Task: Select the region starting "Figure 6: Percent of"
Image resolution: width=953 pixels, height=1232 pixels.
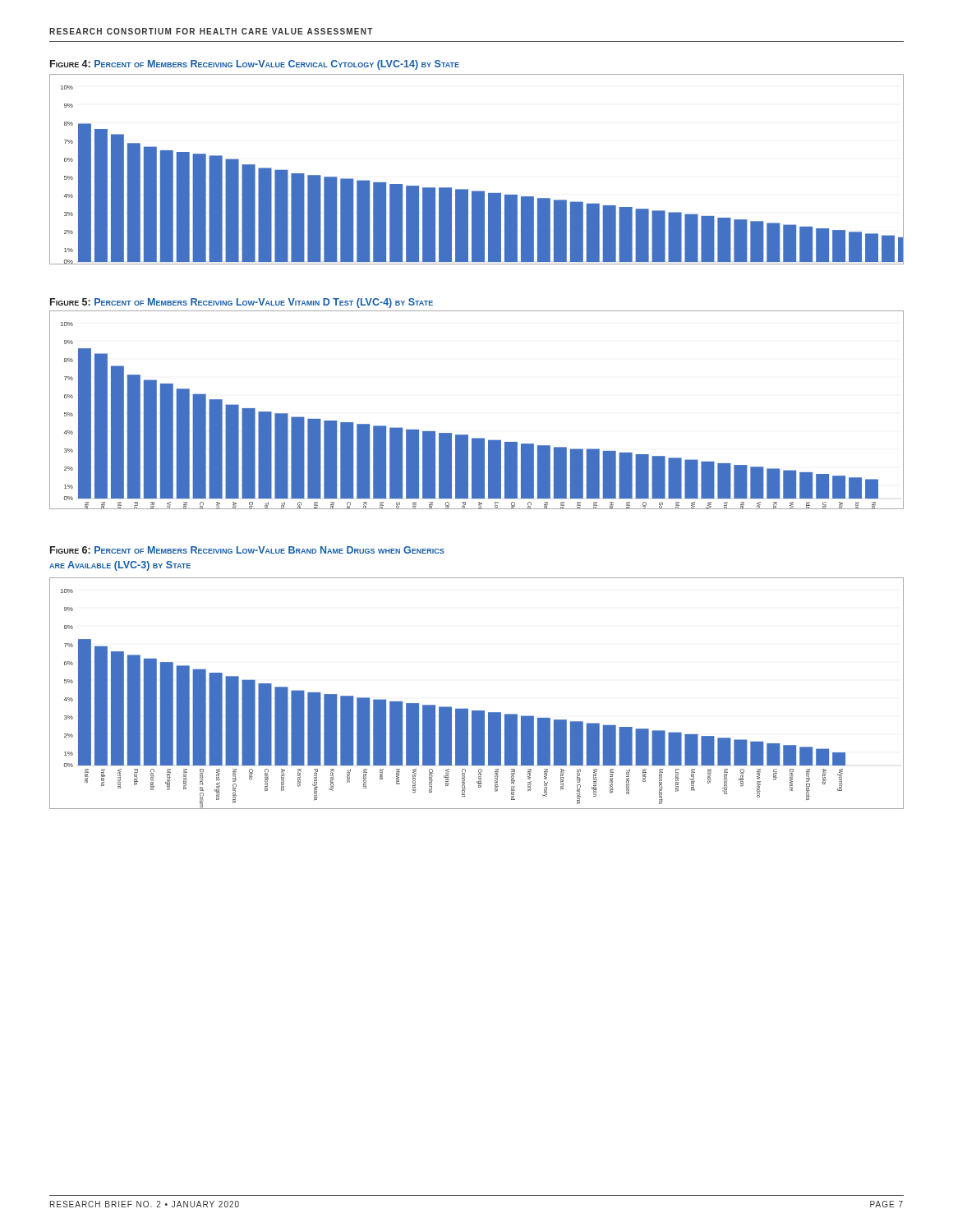Action: tap(247, 558)
